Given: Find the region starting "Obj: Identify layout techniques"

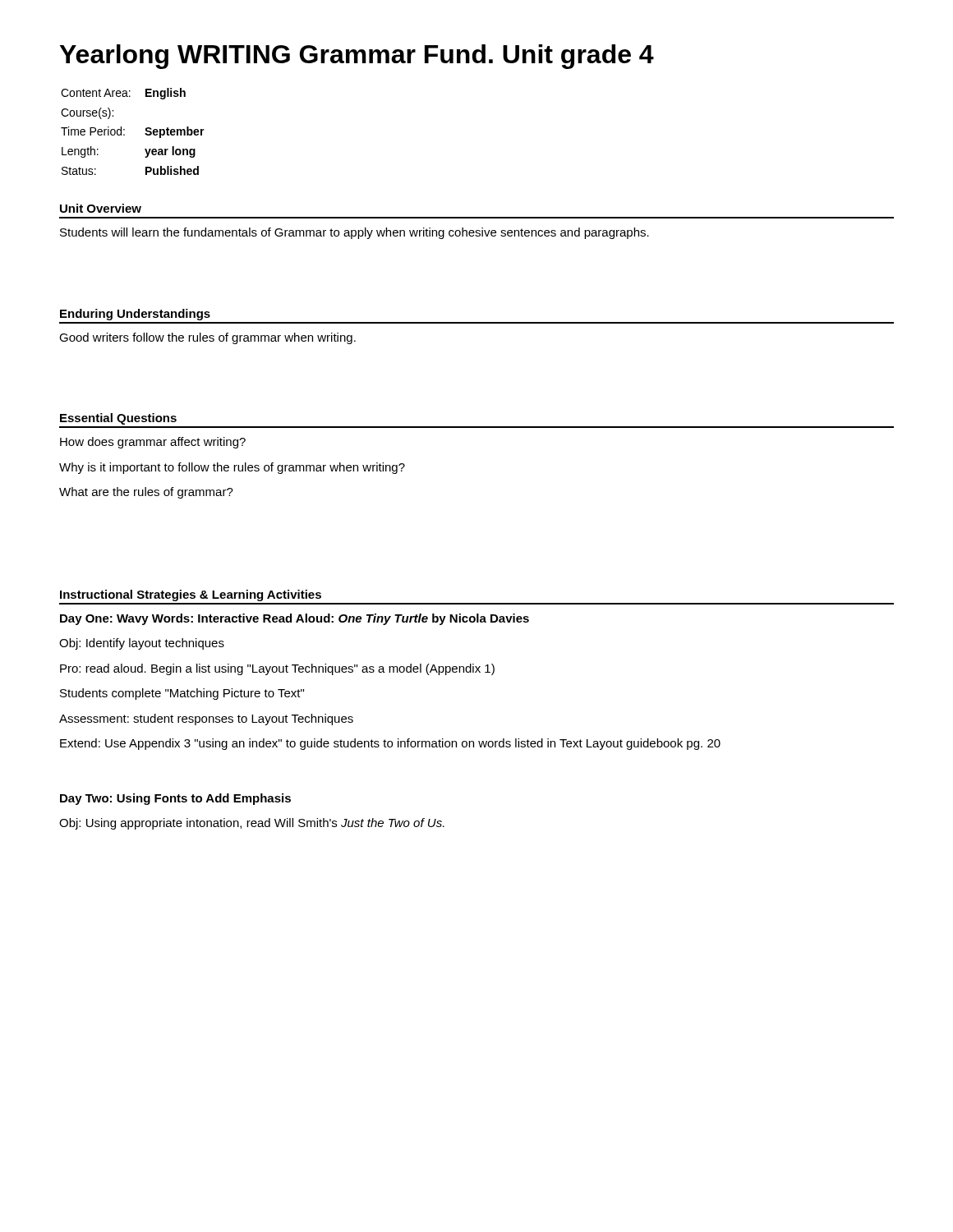Looking at the screenshot, I should pyautogui.click(x=142, y=644).
